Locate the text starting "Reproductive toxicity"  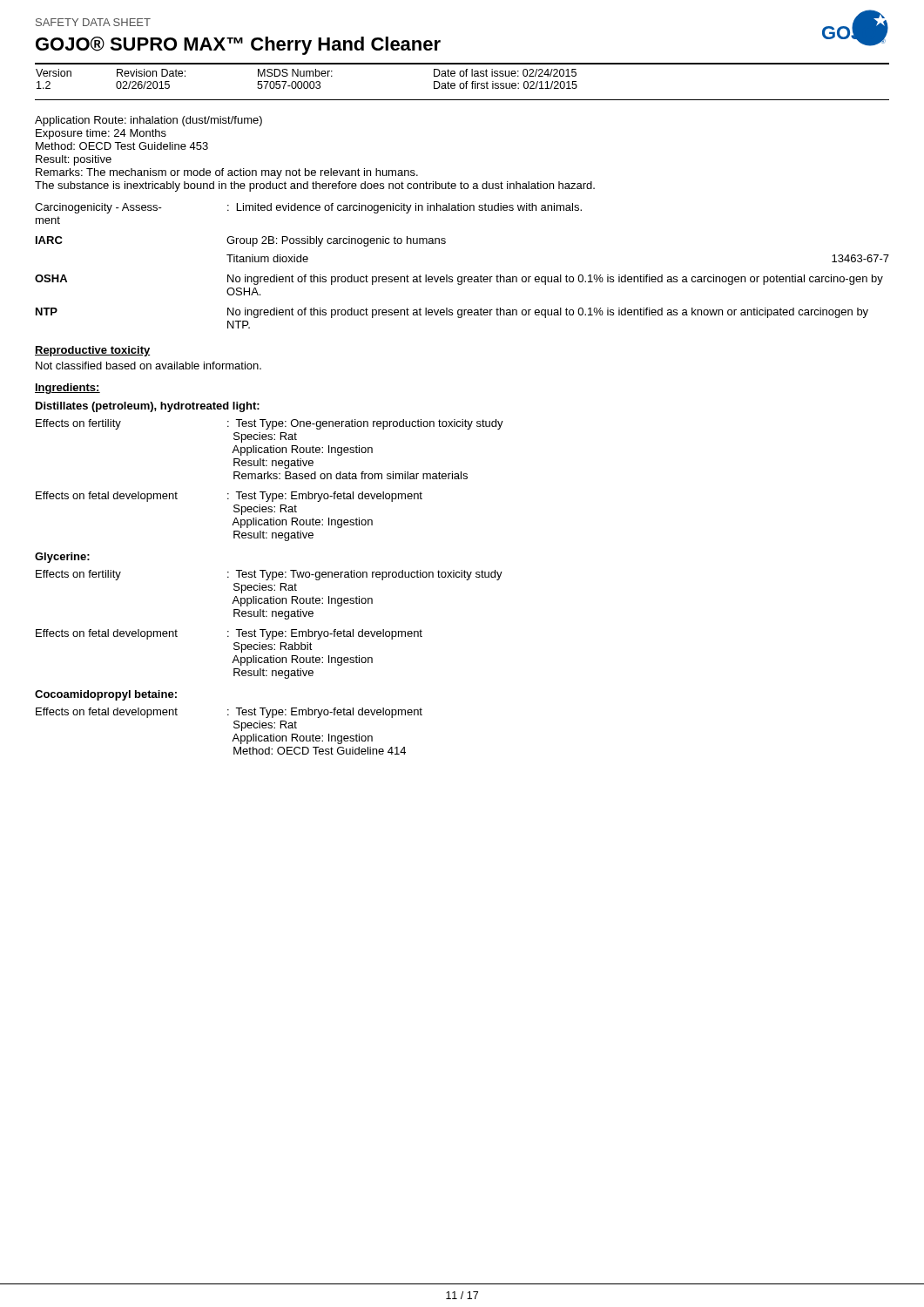[92, 350]
